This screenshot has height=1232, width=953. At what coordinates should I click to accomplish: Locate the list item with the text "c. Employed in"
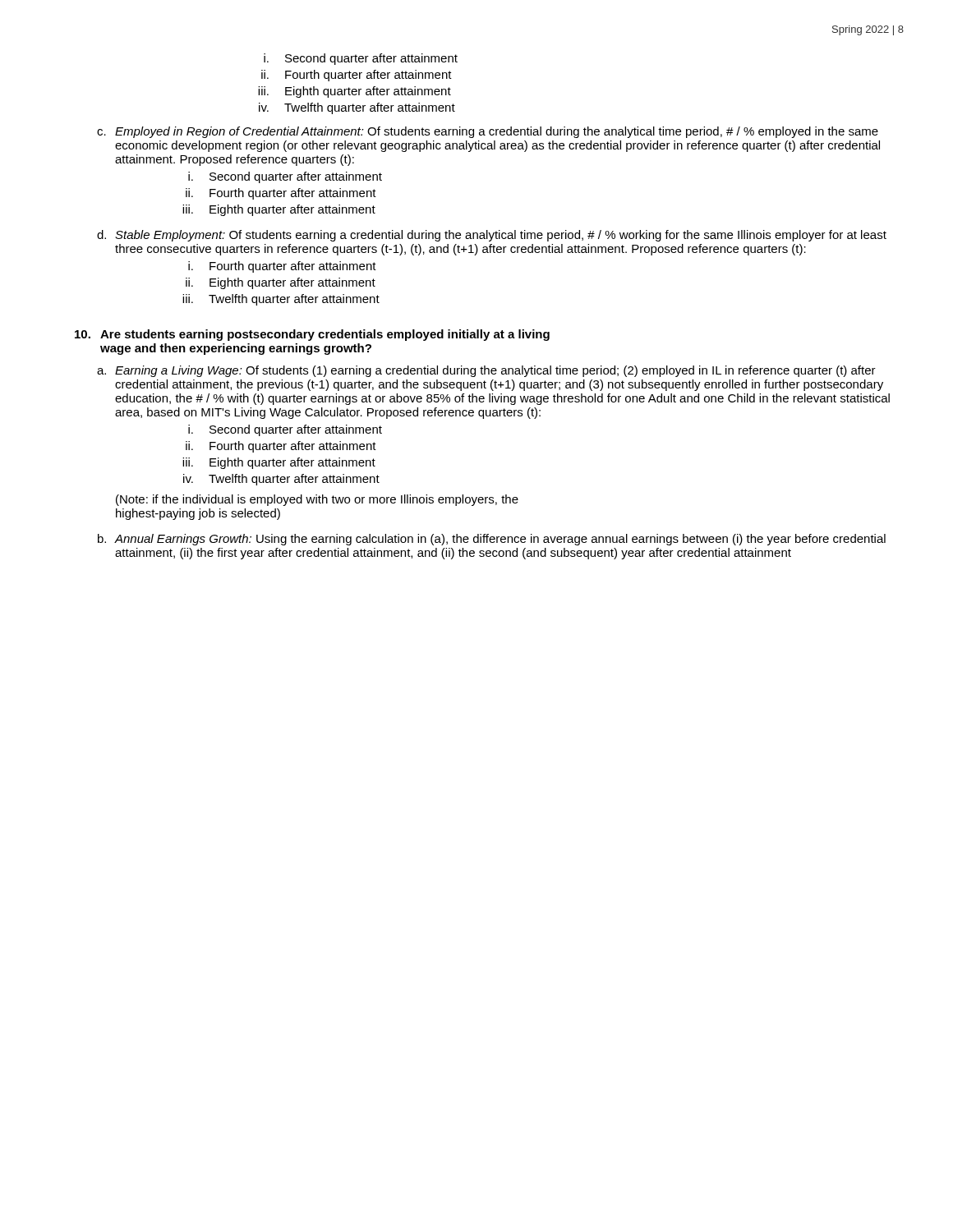(488, 132)
